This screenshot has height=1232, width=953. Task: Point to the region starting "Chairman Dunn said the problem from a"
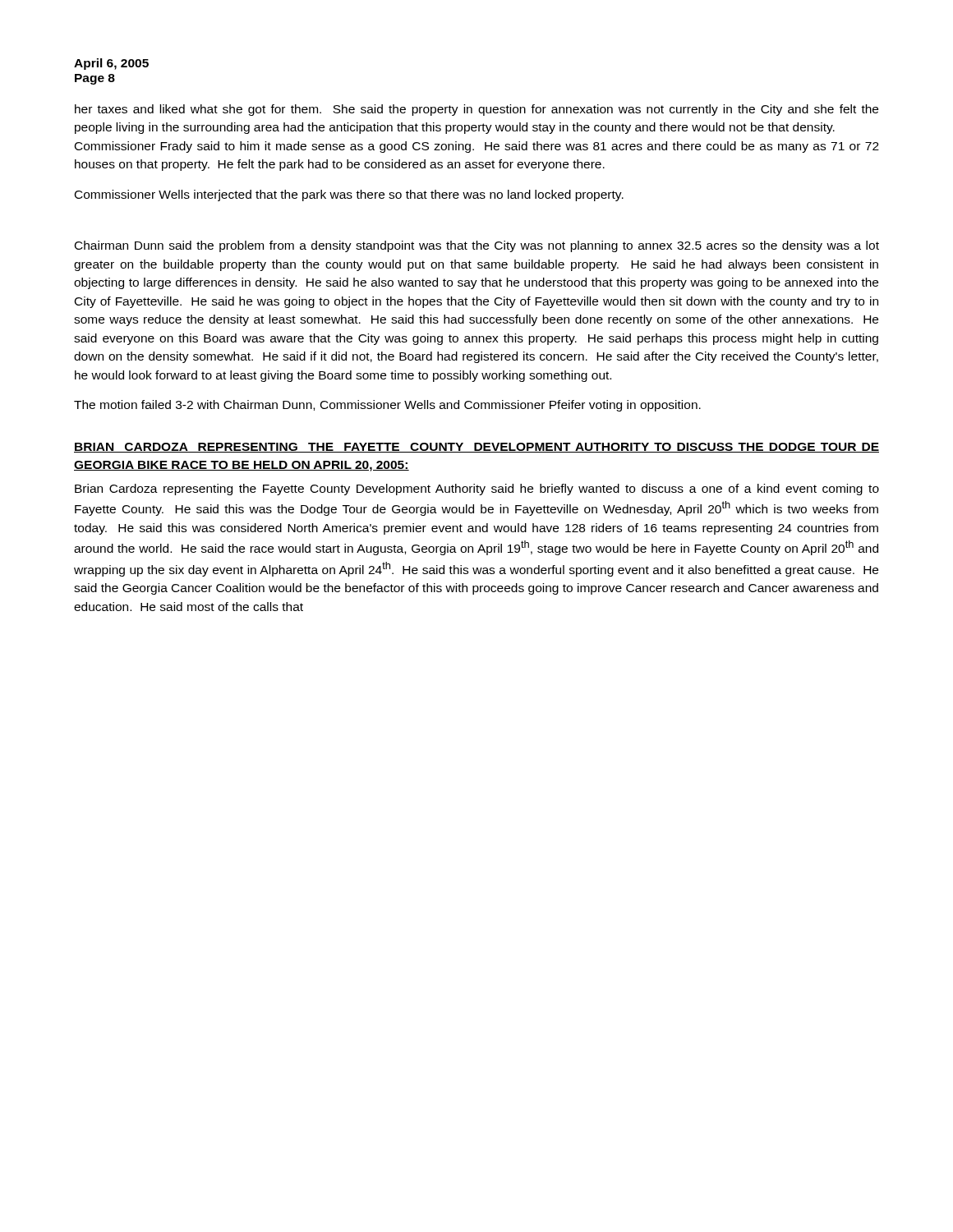(476, 310)
